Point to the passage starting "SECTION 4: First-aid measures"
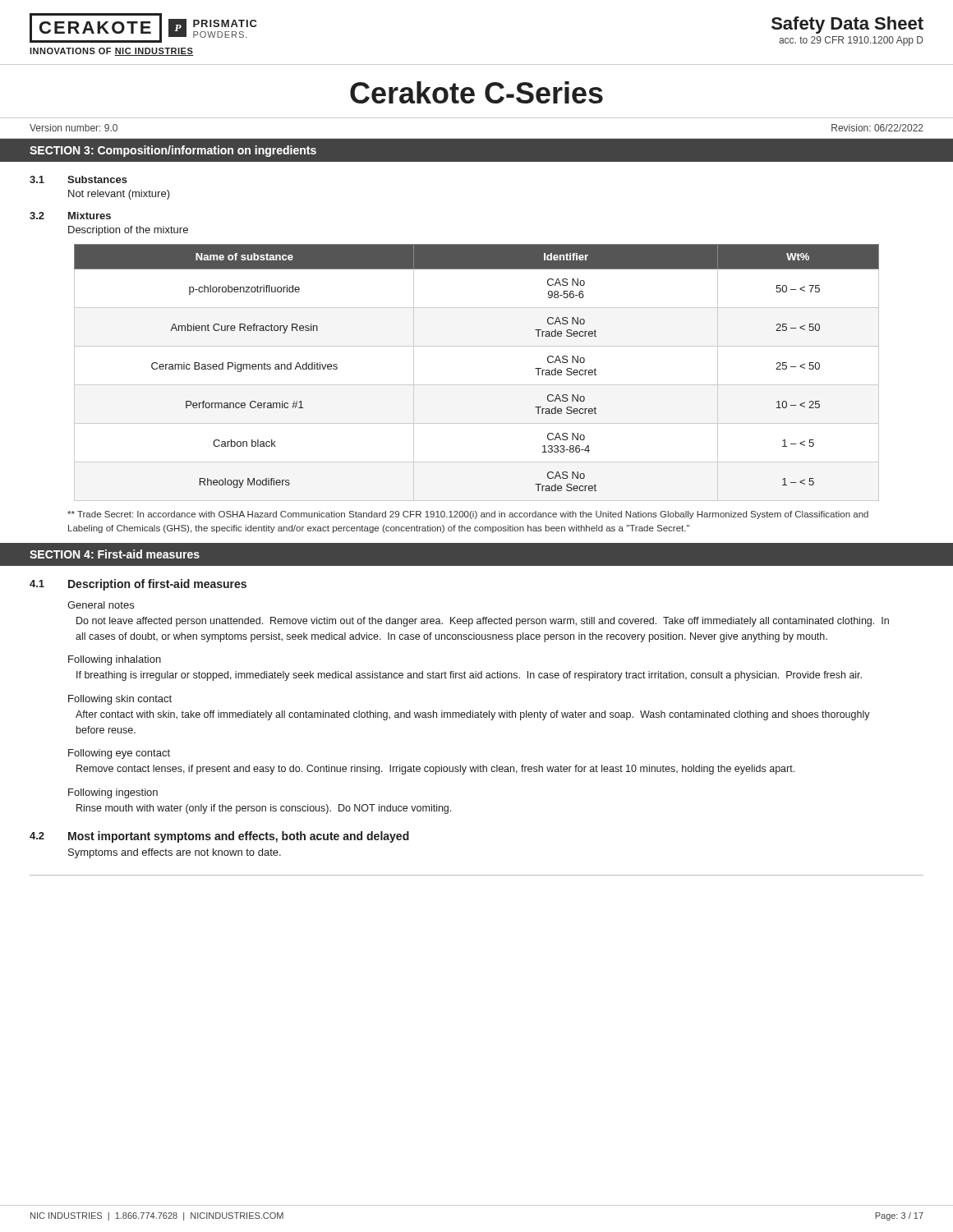The width and height of the screenshot is (953, 1232). 115,554
